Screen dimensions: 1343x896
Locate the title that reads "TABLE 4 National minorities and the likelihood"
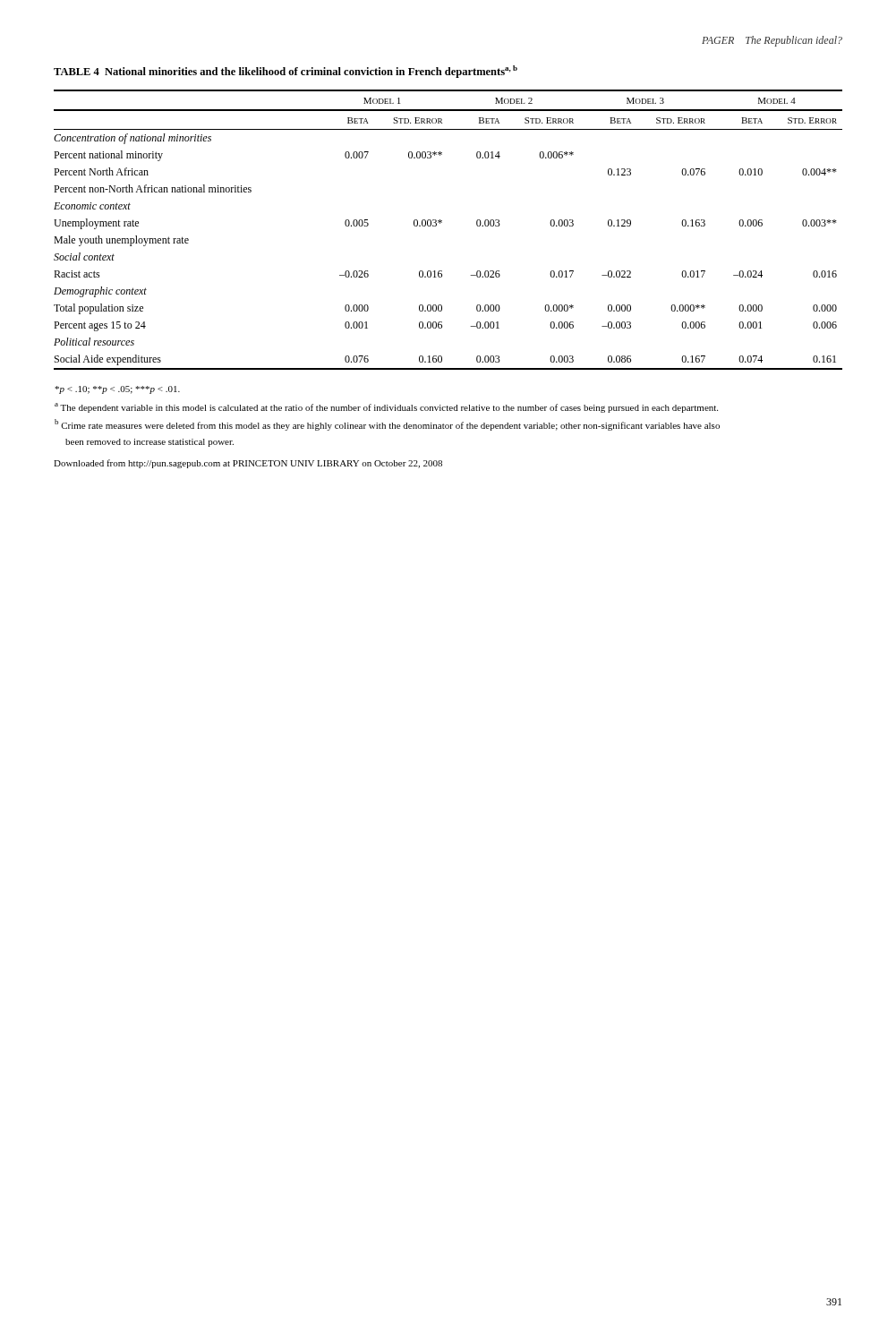(x=286, y=71)
